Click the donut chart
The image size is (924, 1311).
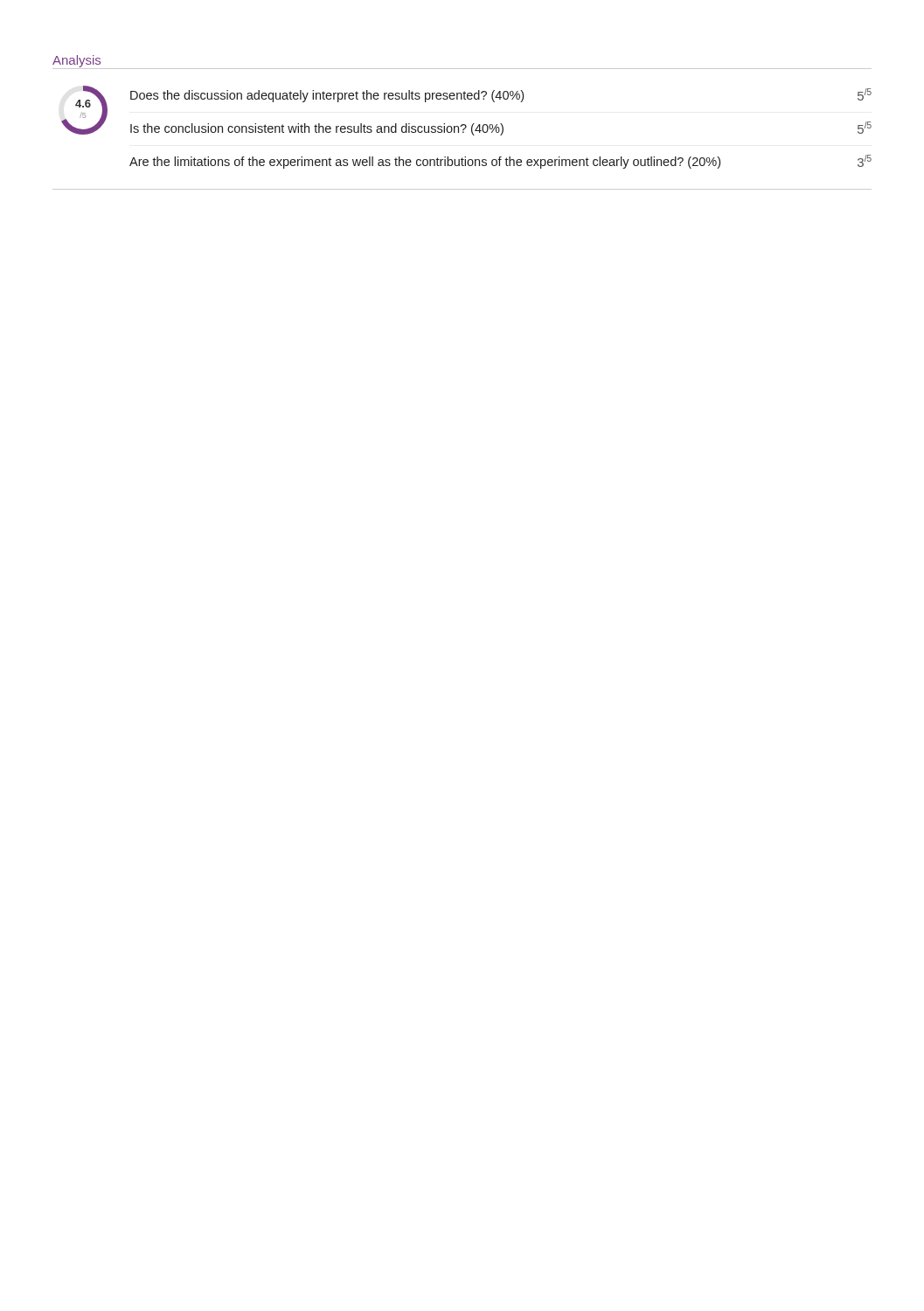[83, 110]
